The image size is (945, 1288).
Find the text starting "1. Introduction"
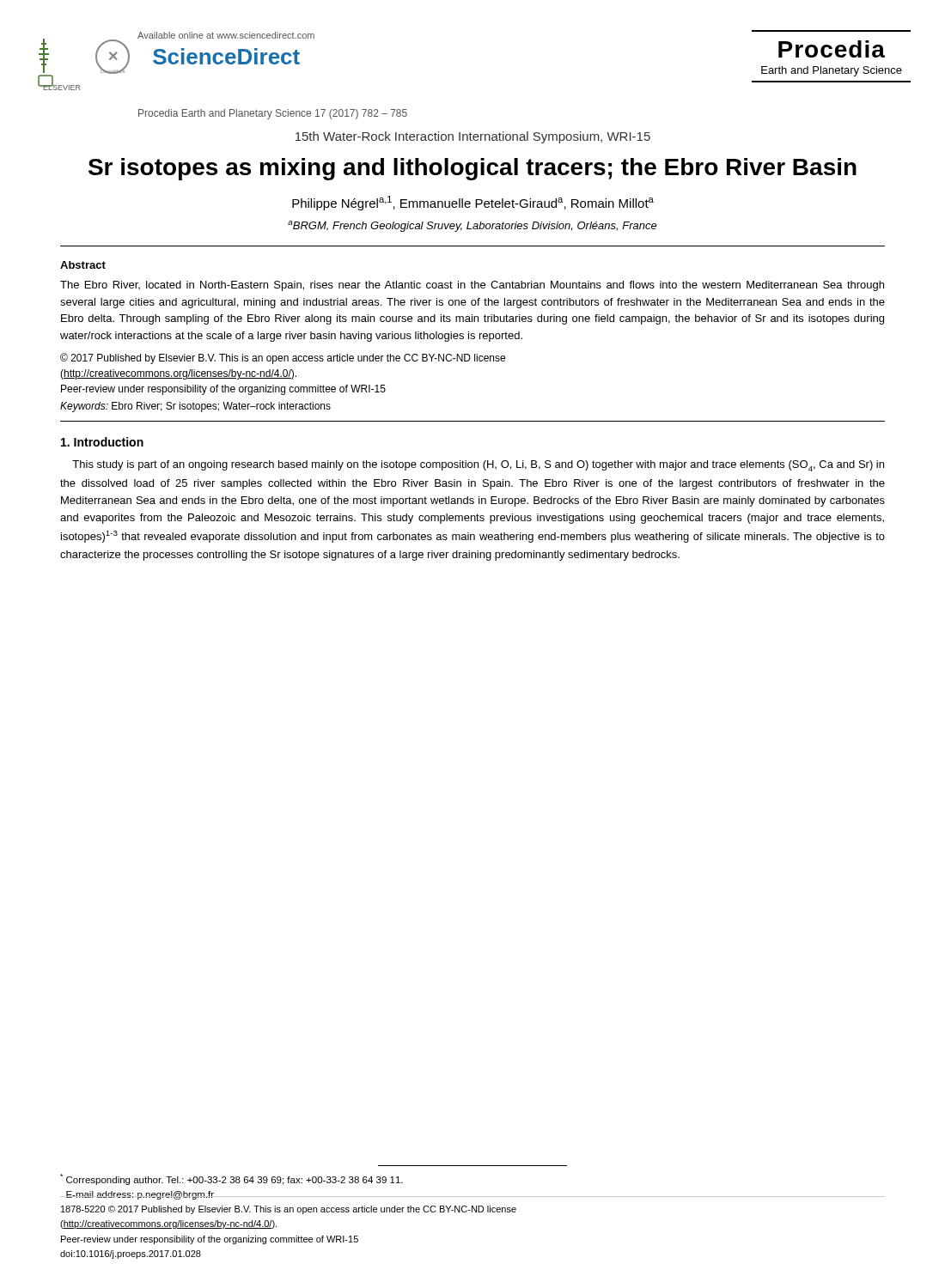[102, 442]
